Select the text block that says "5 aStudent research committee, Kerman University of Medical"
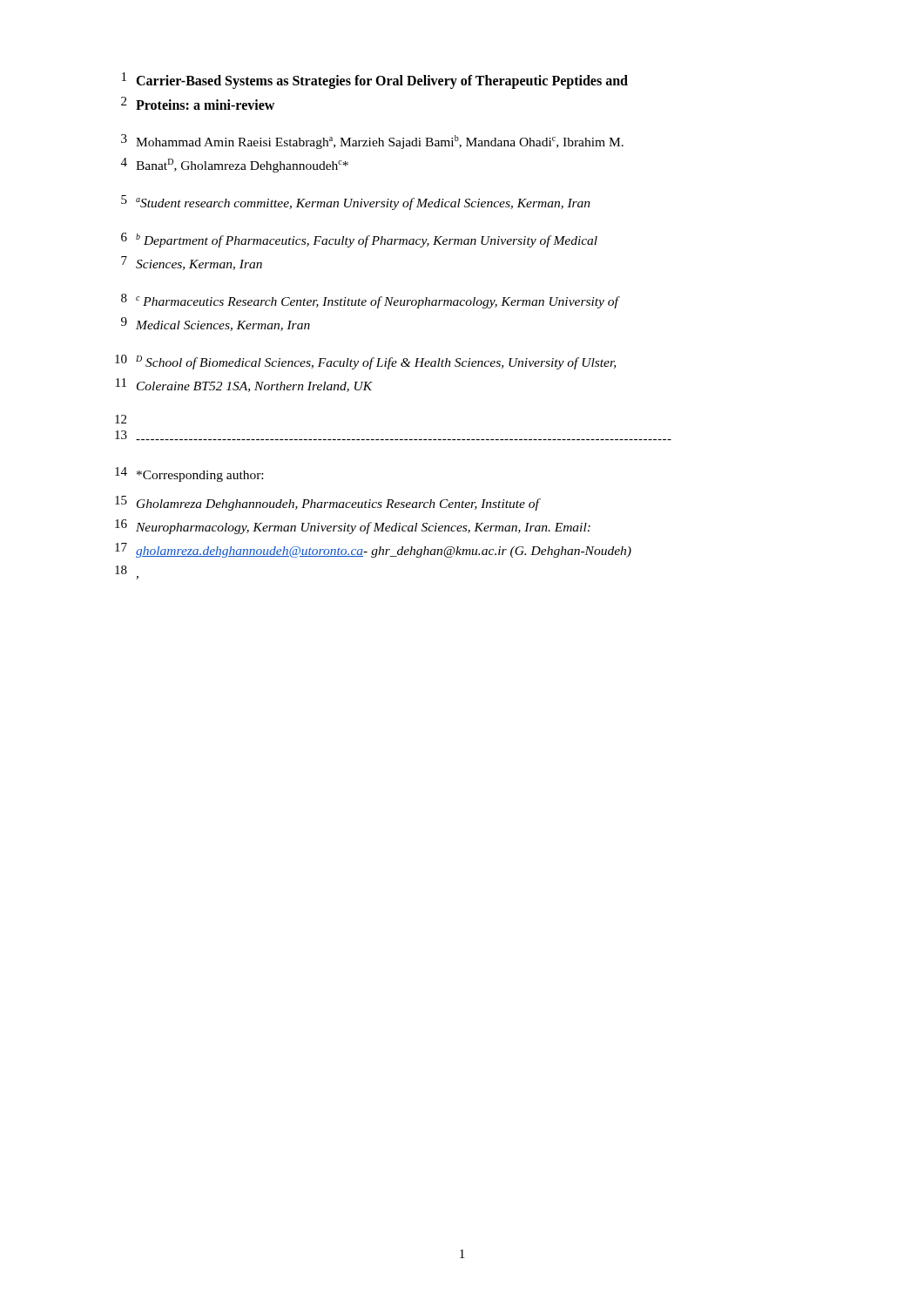Image resolution: width=924 pixels, height=1307 pixels. tap(470, 203)
